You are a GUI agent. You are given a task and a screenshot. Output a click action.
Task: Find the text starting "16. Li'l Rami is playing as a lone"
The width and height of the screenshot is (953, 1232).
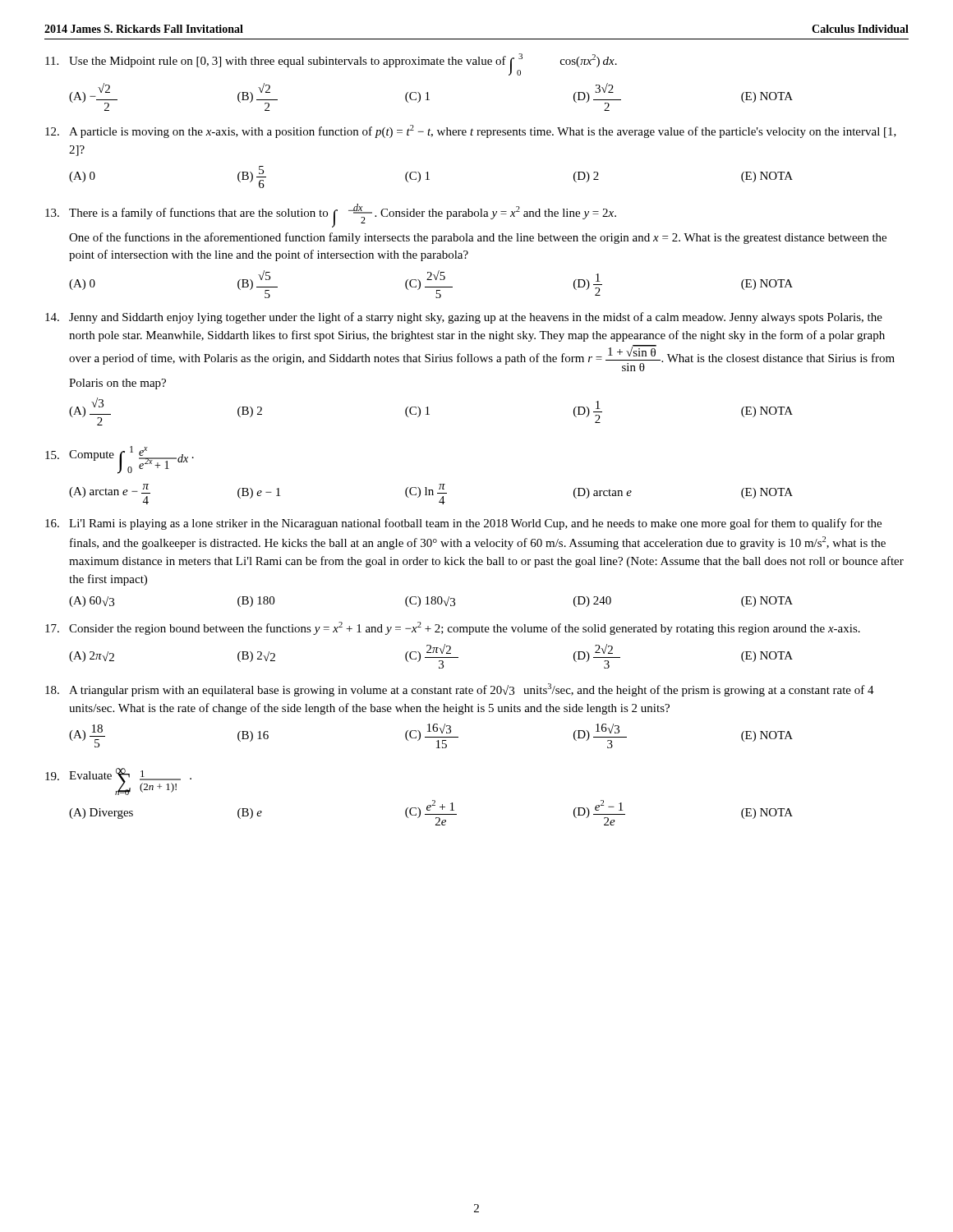[476, 563]
